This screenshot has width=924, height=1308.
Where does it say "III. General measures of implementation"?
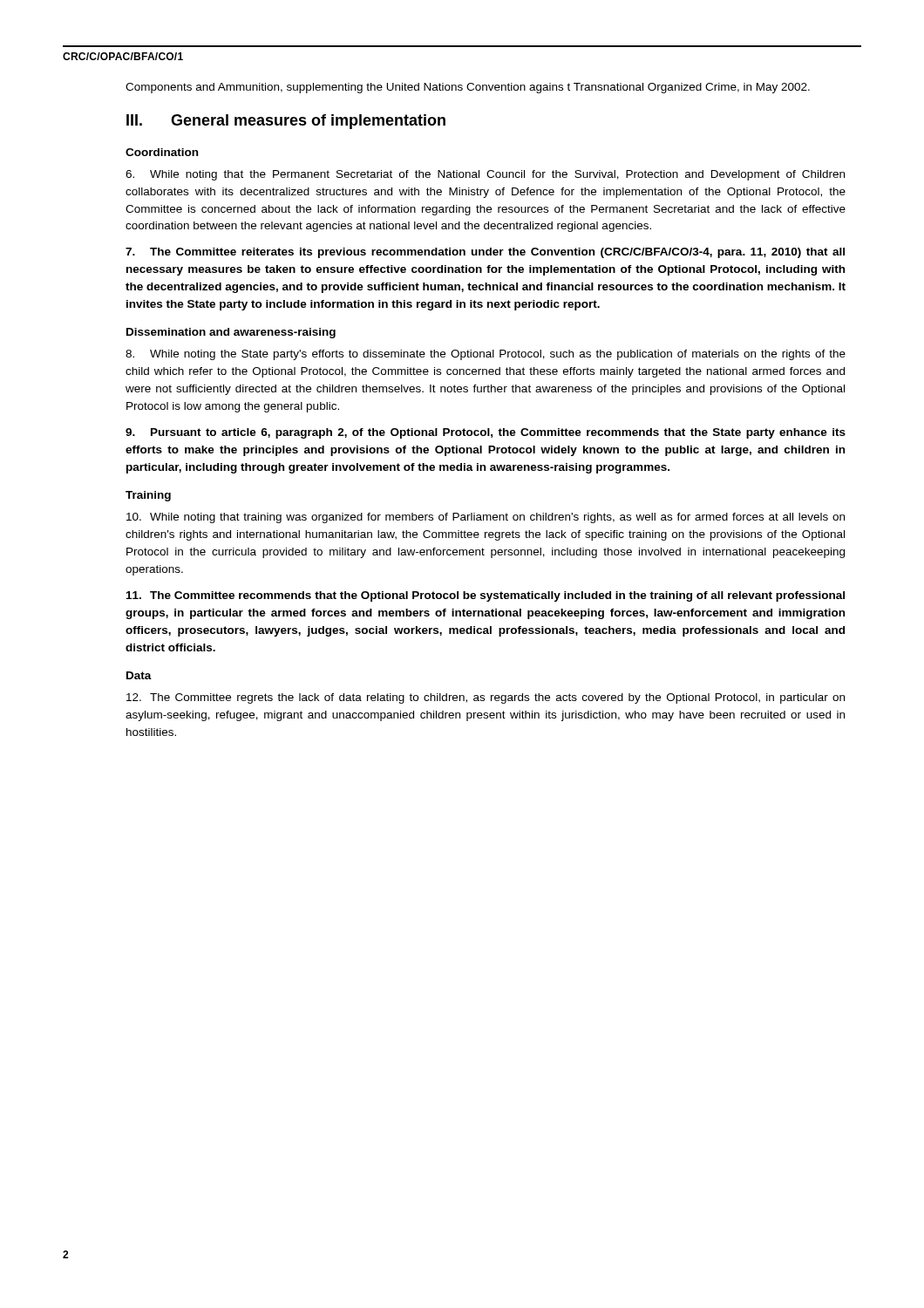(x=286, y=120)
